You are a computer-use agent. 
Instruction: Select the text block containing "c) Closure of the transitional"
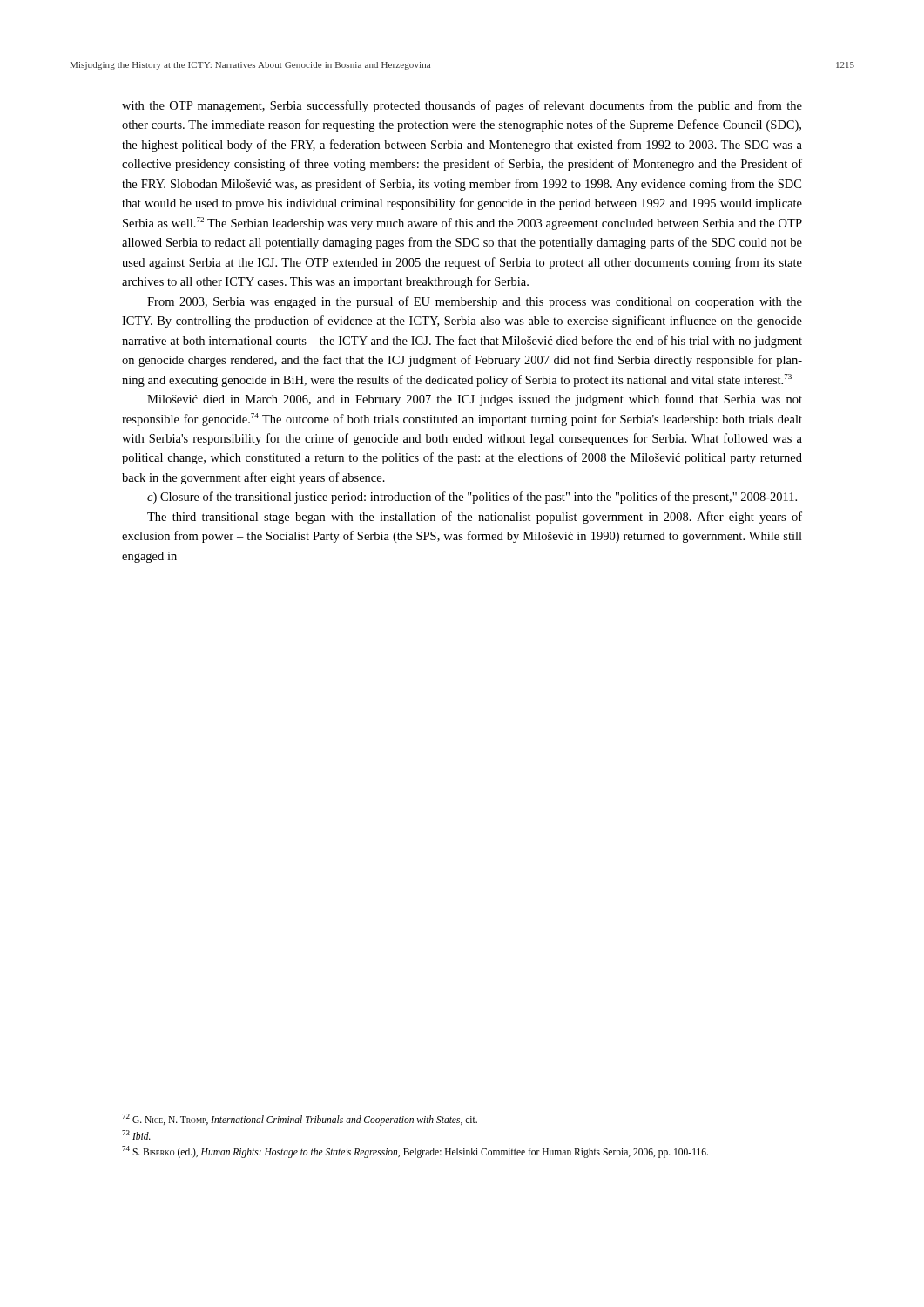473,497
